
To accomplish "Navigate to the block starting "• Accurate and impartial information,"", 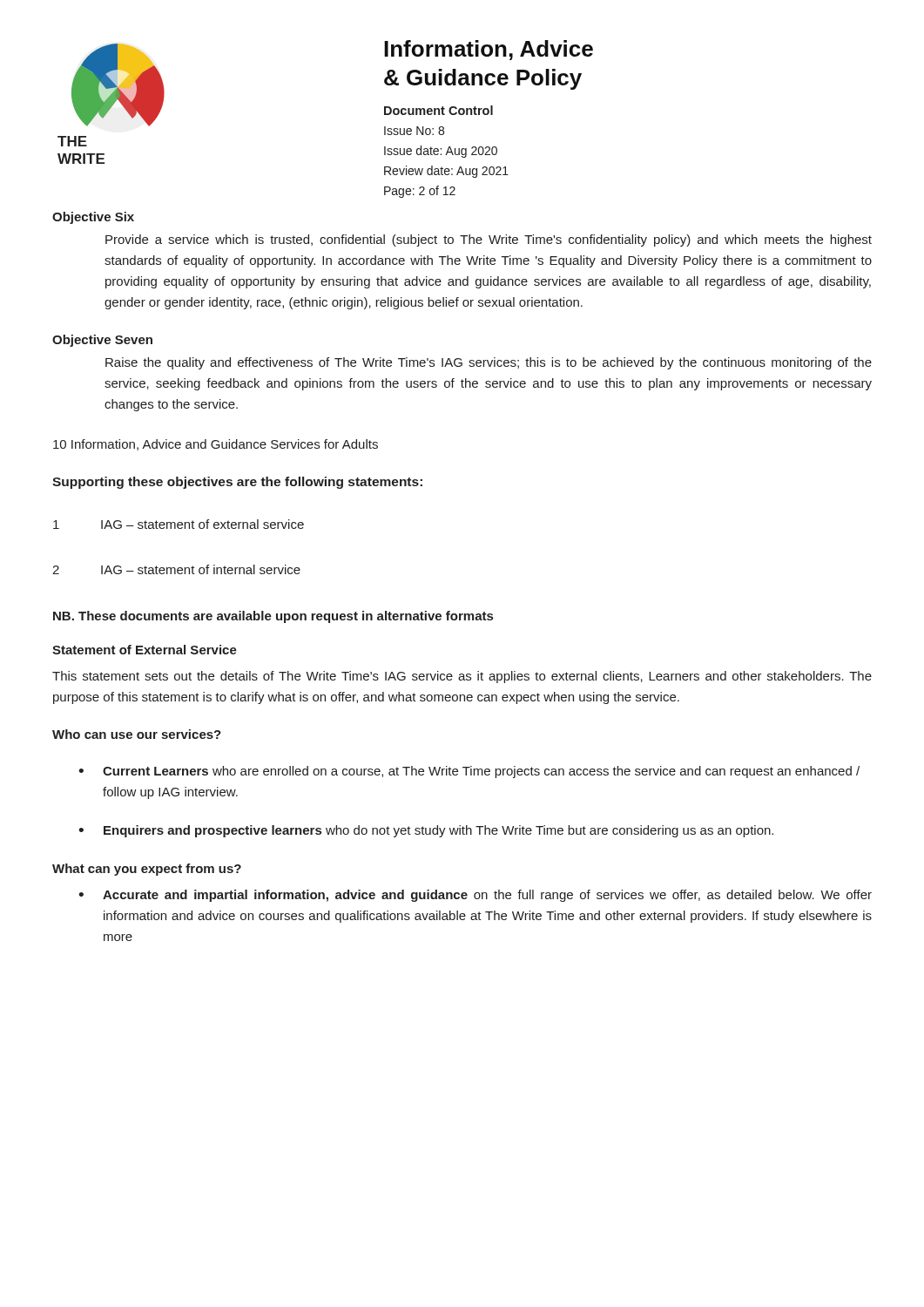I will point(475,916).
